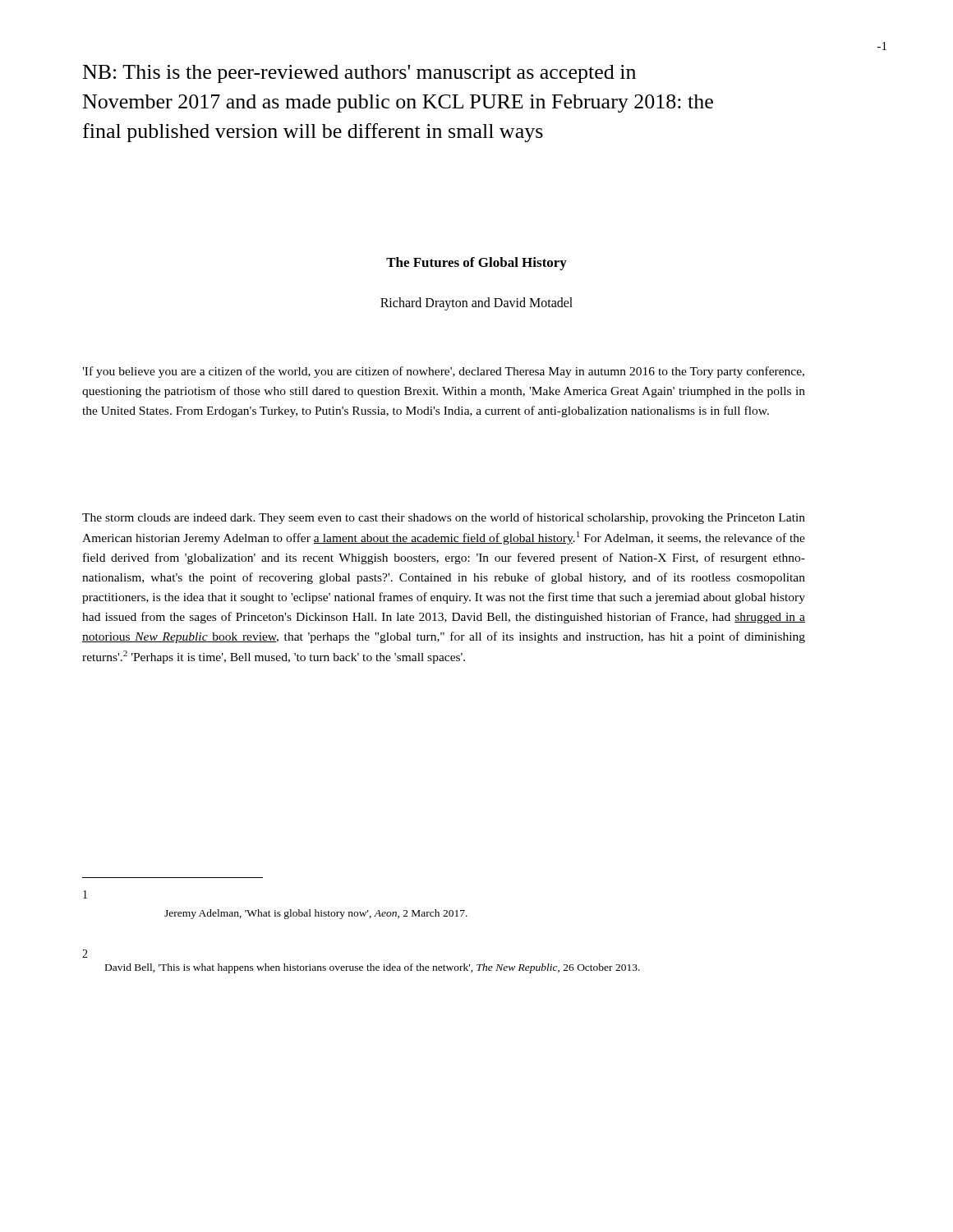The height and width of the screenshot is (1232, 953).
Task: Locate the footnote that says "Jeremy Adelman, 'What"
Action: click(316, 913)
